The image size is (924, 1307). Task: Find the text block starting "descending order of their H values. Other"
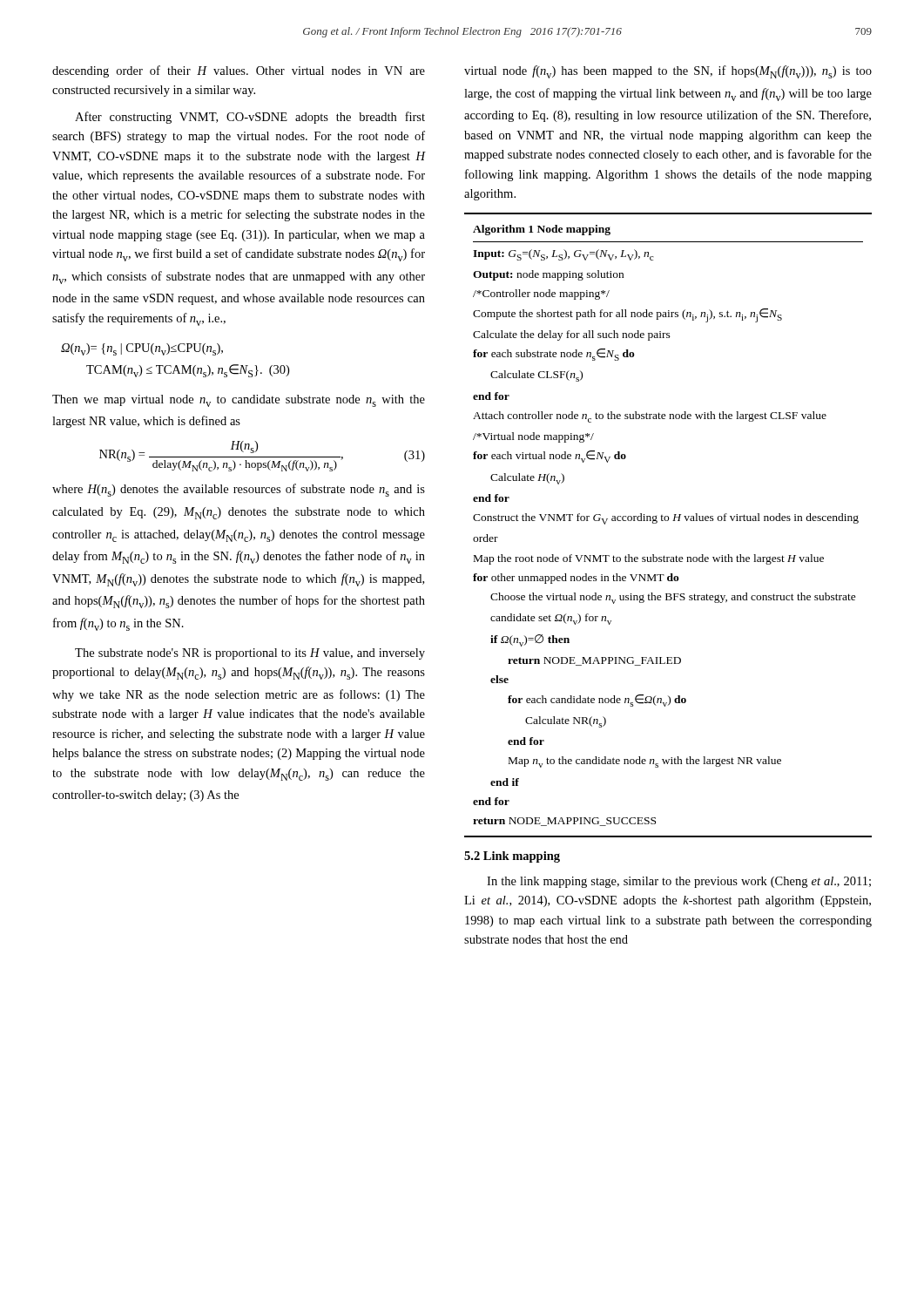point(239,196)
